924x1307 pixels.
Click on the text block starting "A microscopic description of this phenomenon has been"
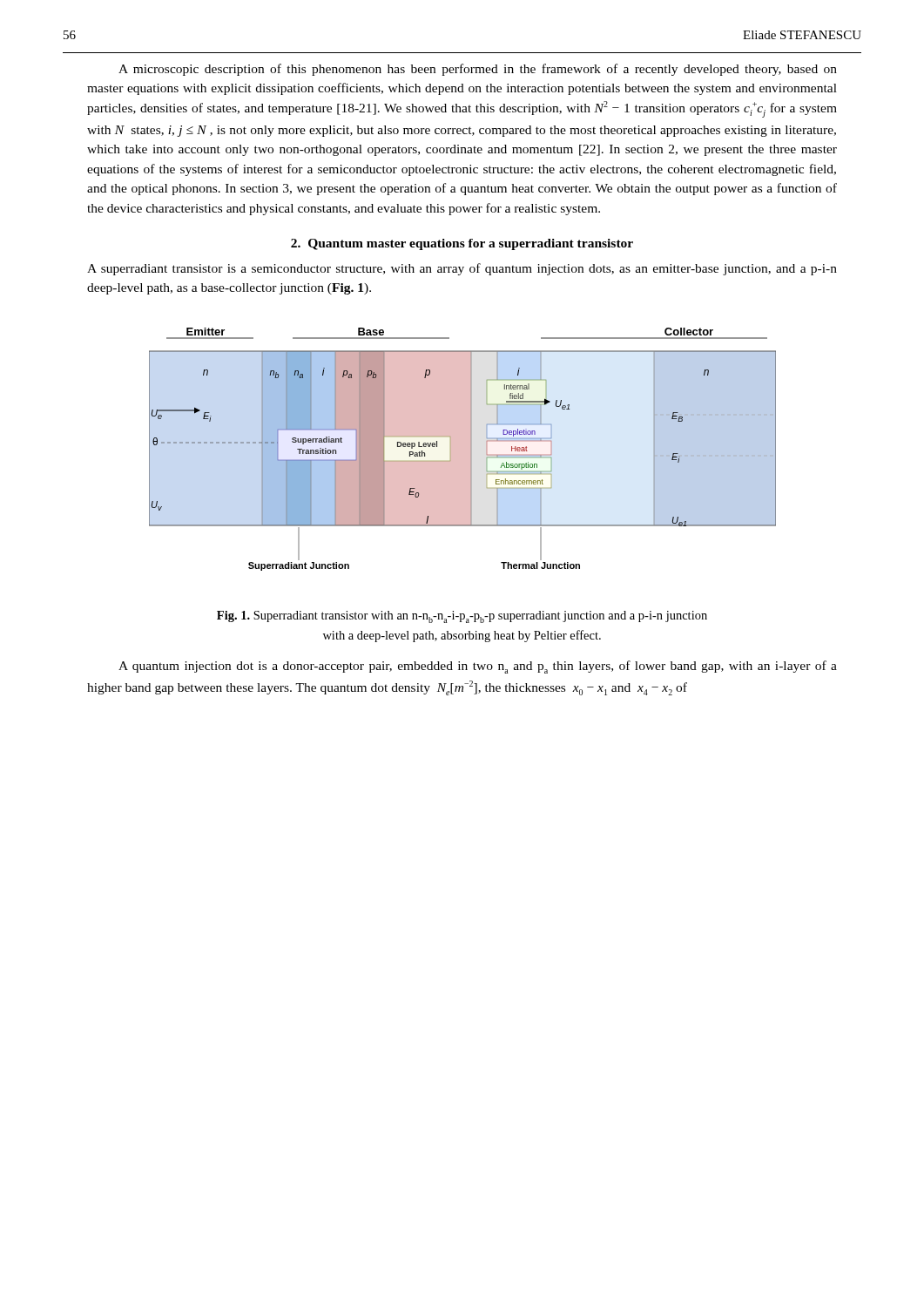pyautogui.click(x=462, y=138)
